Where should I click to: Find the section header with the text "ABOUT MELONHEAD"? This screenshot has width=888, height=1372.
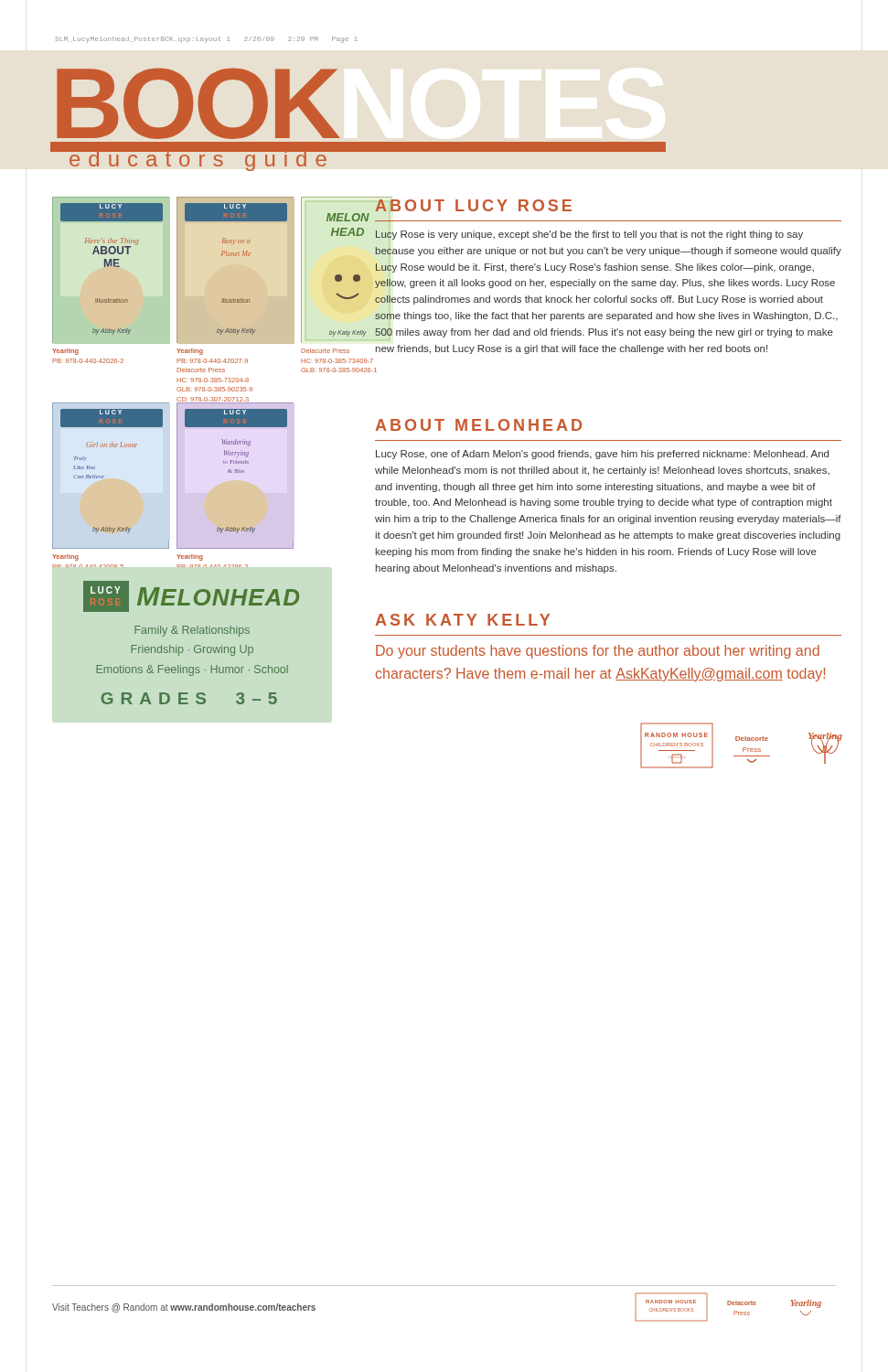480,425
